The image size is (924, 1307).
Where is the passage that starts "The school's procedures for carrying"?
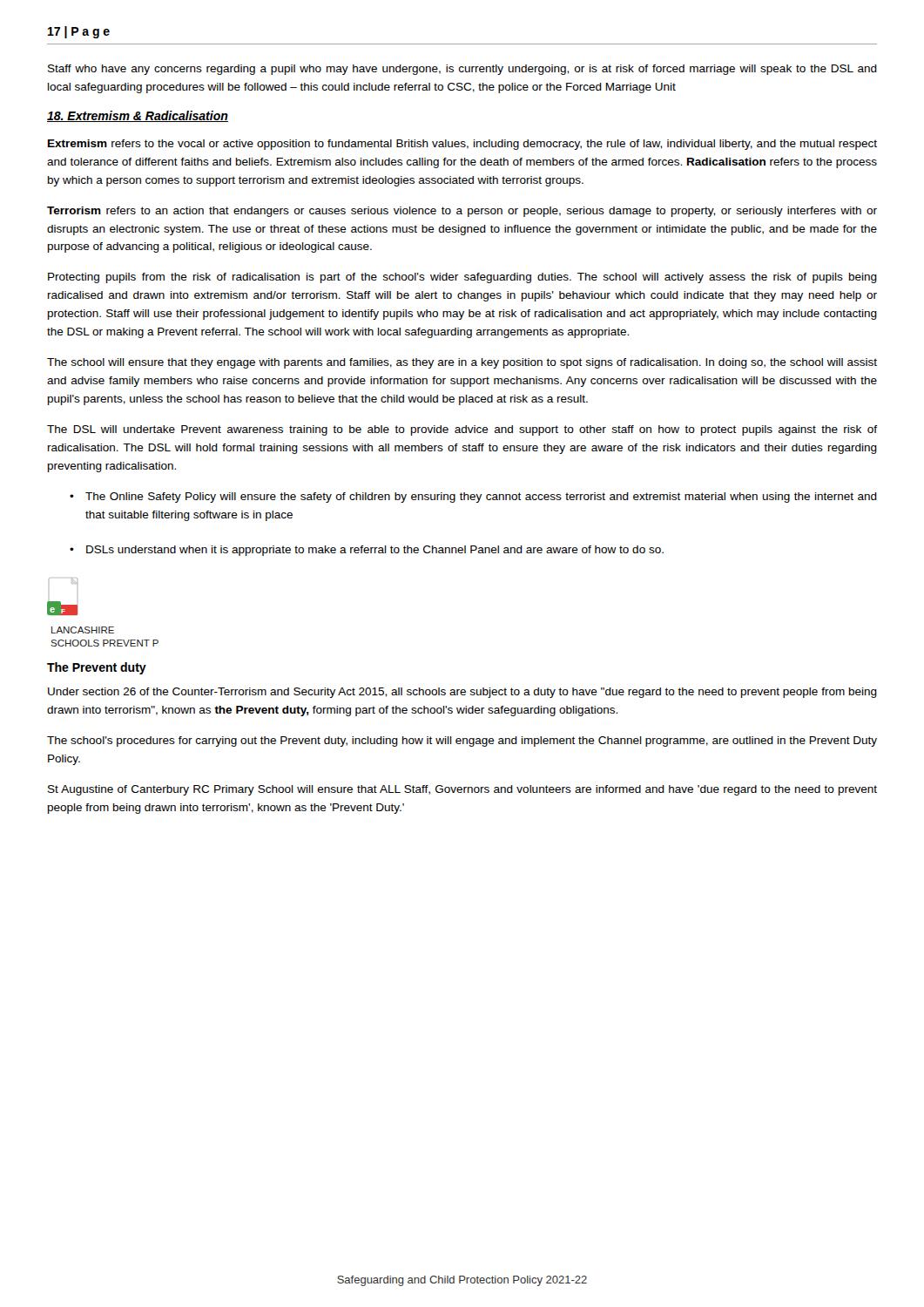pyautogui.click(x=462, y=749)
